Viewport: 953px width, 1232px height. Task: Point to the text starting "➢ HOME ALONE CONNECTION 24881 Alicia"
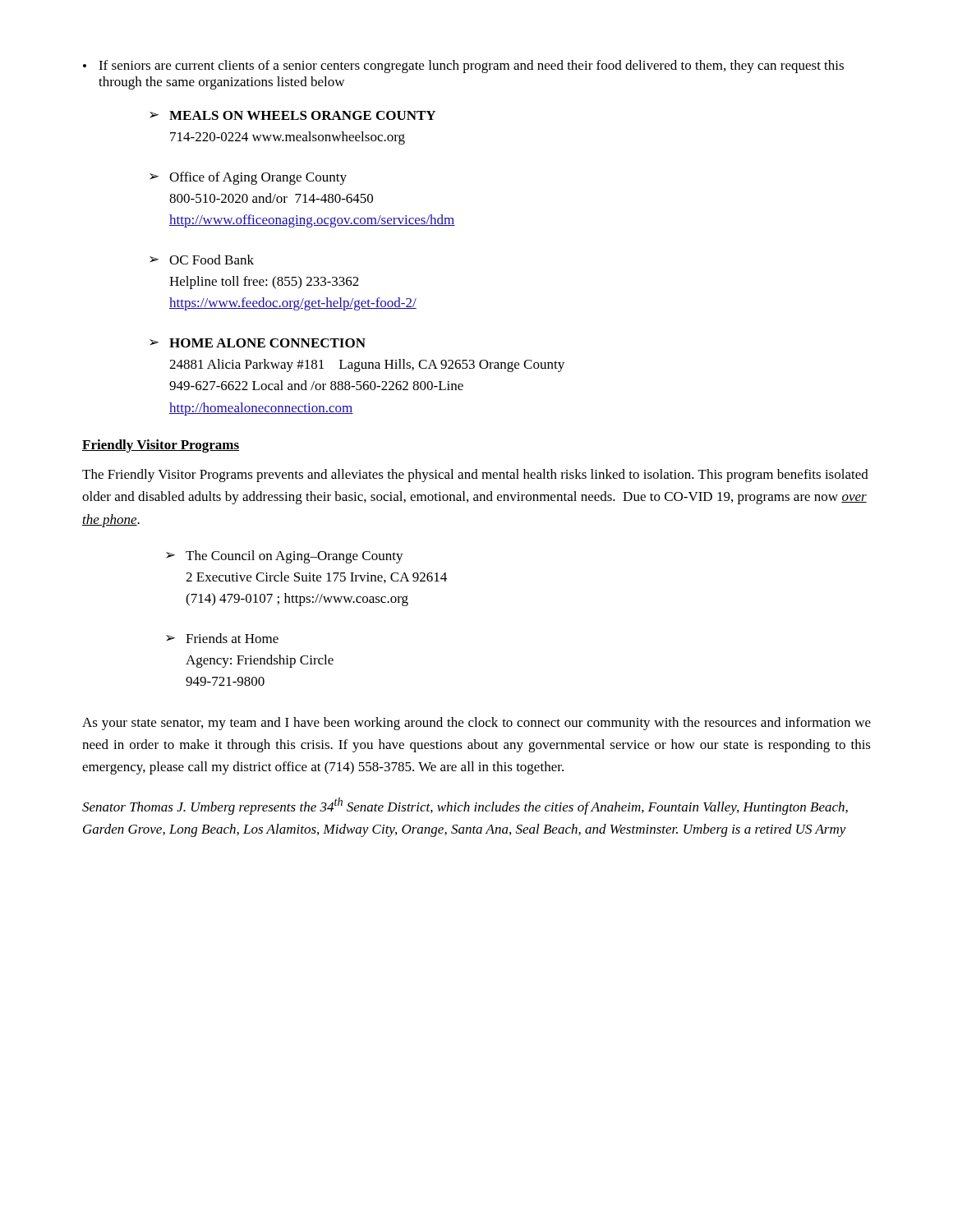pos(509,376)
